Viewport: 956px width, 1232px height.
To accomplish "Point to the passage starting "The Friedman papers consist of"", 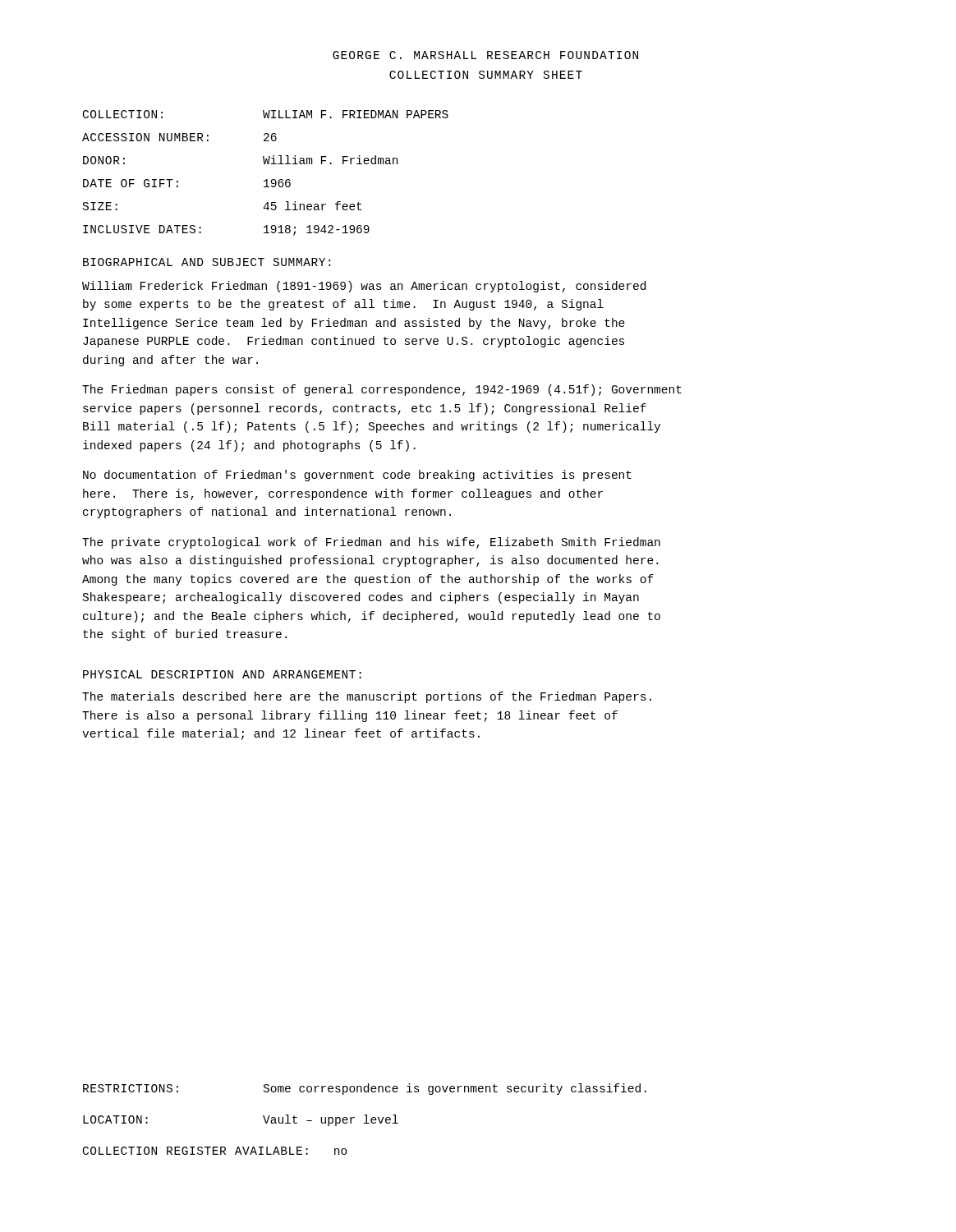I will coord(382,418).
